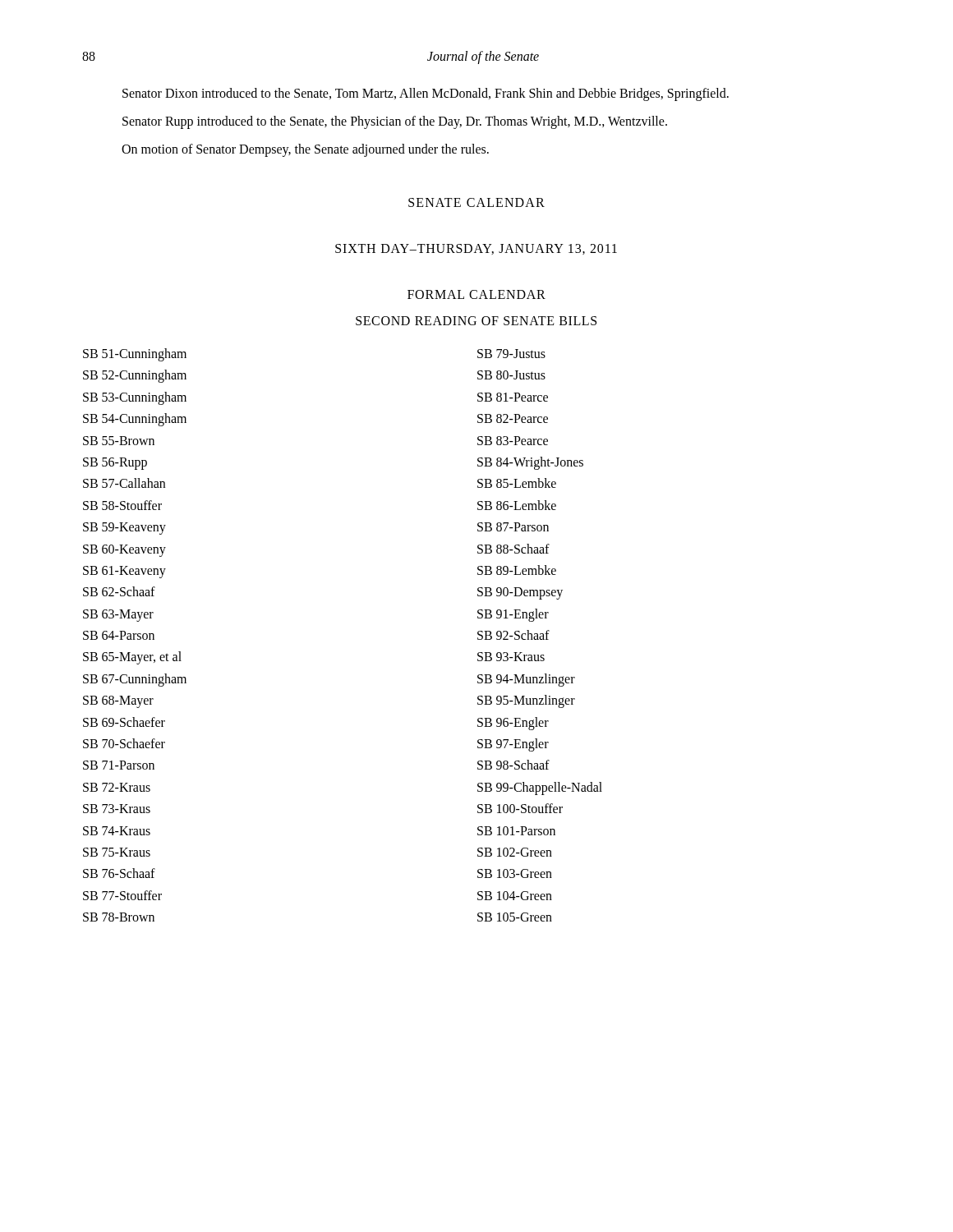Find "SB 85-Lembke" on this page
The image size is (953, 1232).
tap(516, 484)
